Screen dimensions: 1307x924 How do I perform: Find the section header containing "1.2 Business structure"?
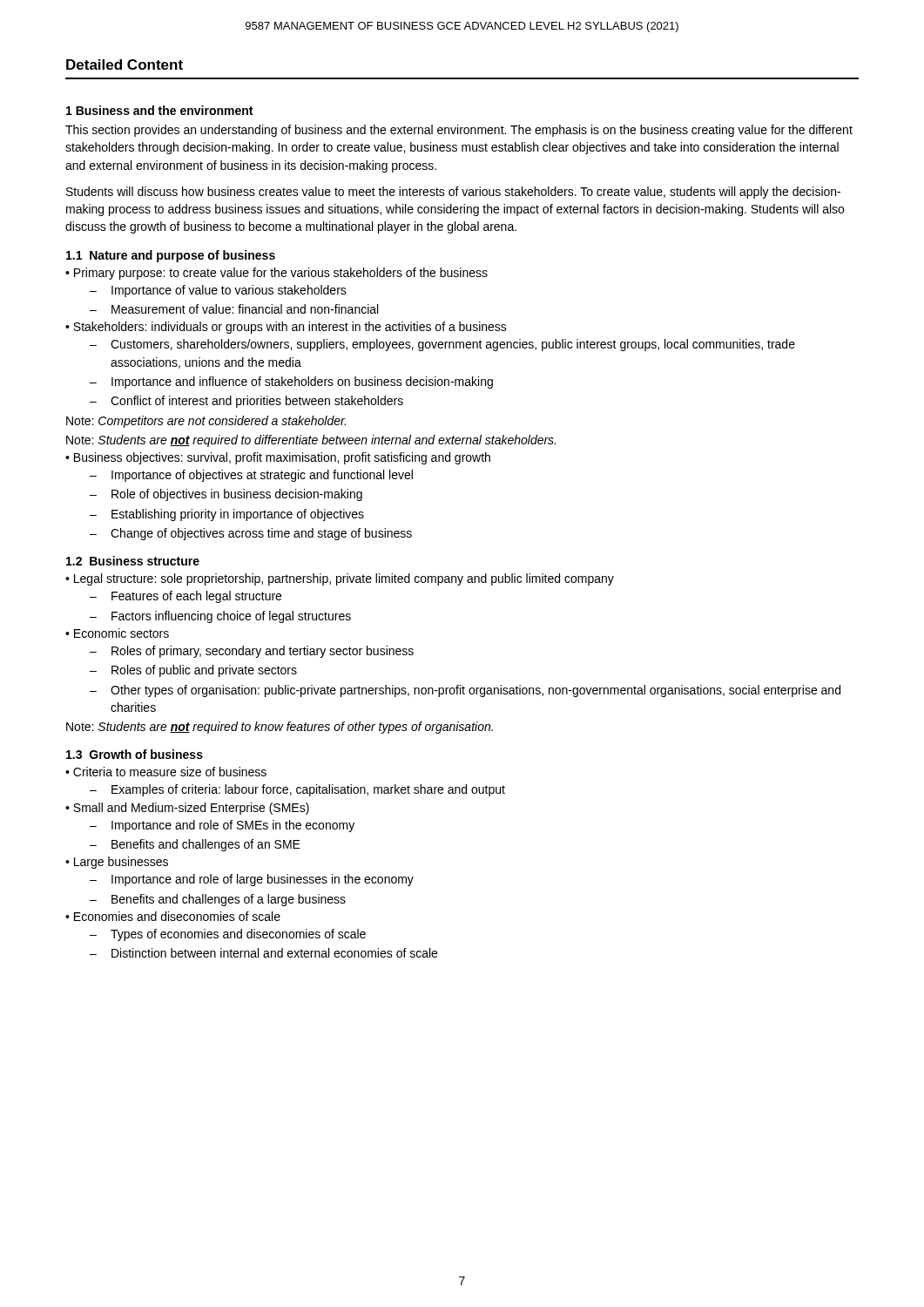(132, 561)
